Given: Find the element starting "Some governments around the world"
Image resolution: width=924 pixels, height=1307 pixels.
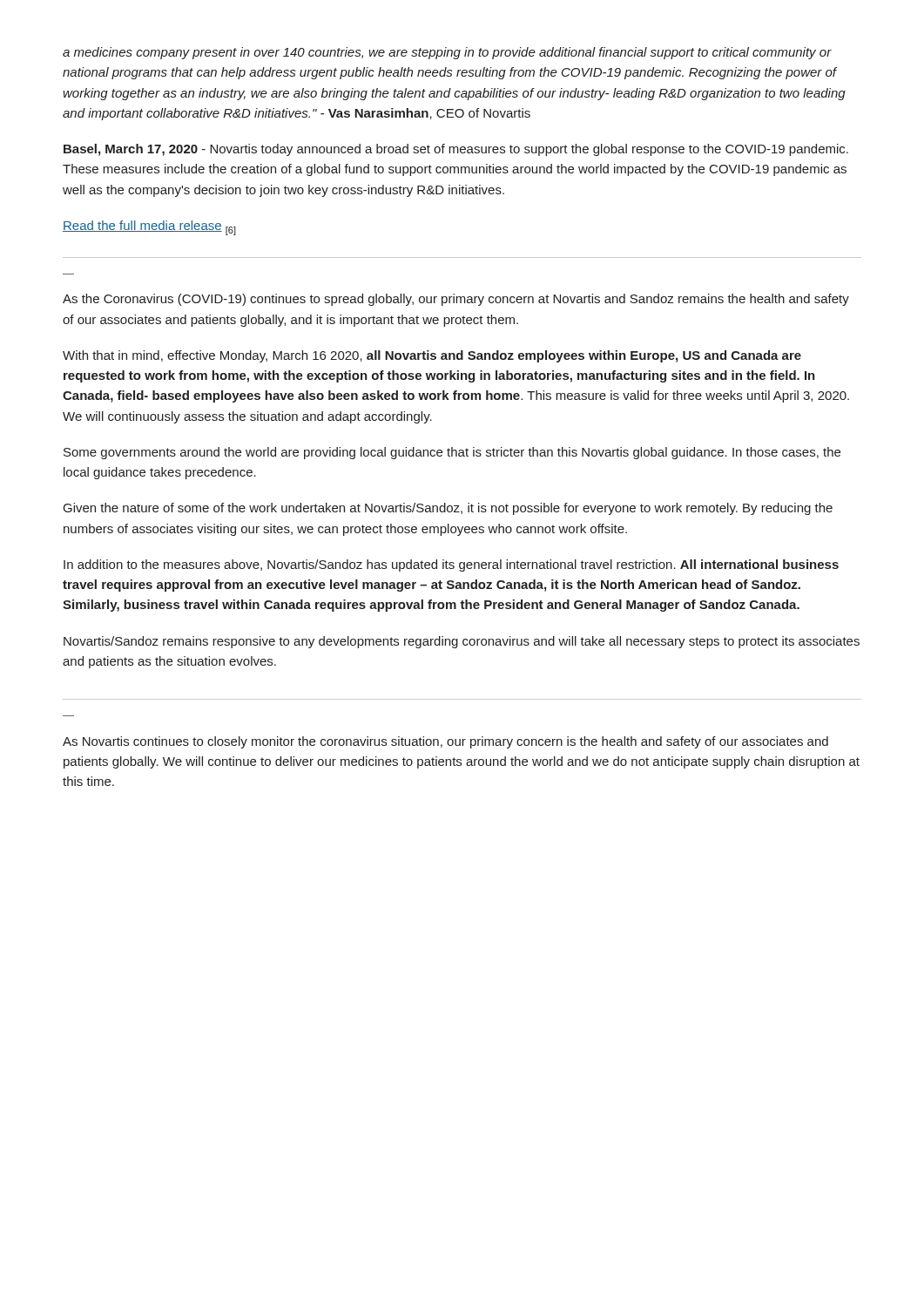Looking at the screenshot, I should click(x=452, y=462).
